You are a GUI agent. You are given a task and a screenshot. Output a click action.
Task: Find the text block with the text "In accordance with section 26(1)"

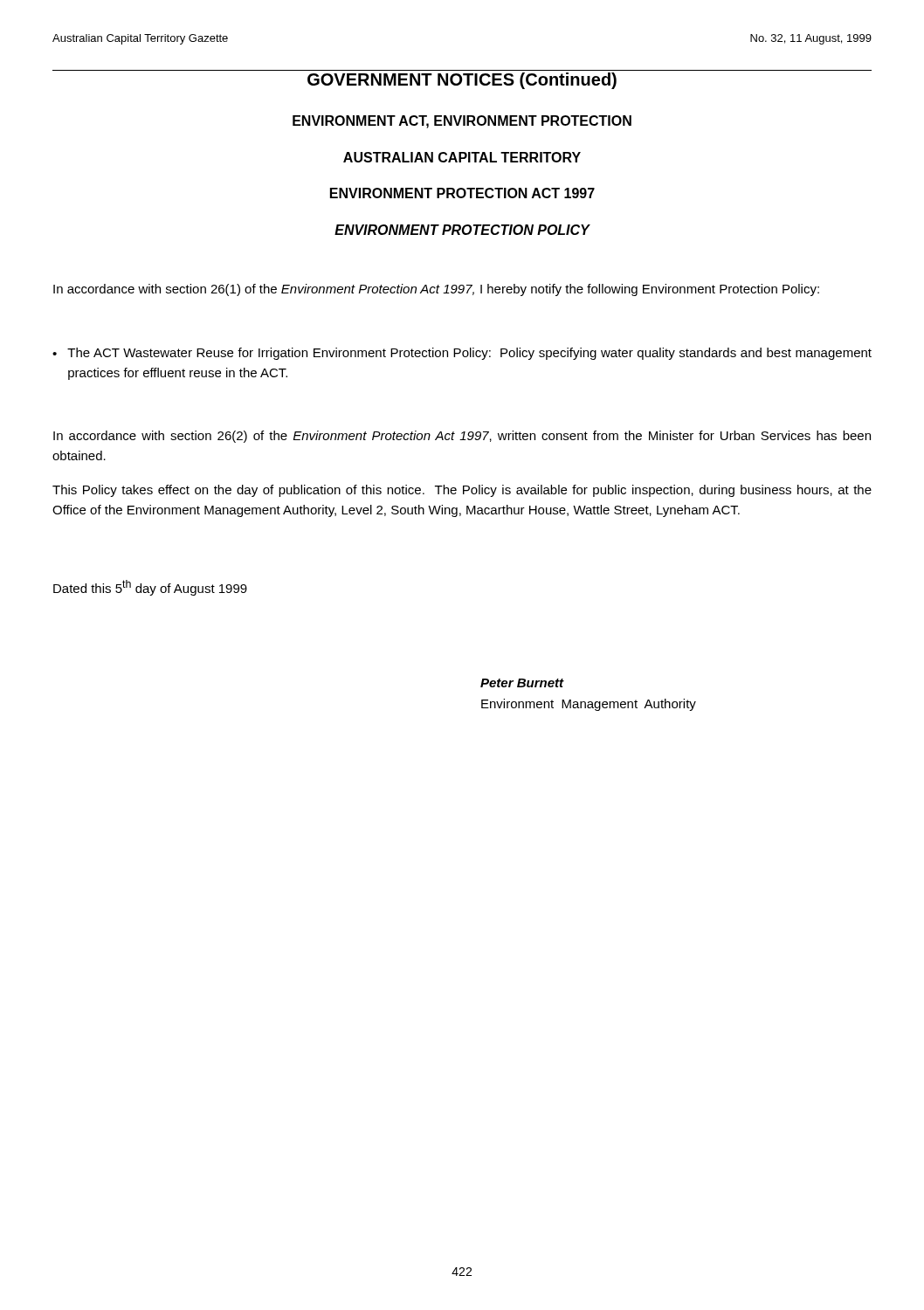pos(436,289)
